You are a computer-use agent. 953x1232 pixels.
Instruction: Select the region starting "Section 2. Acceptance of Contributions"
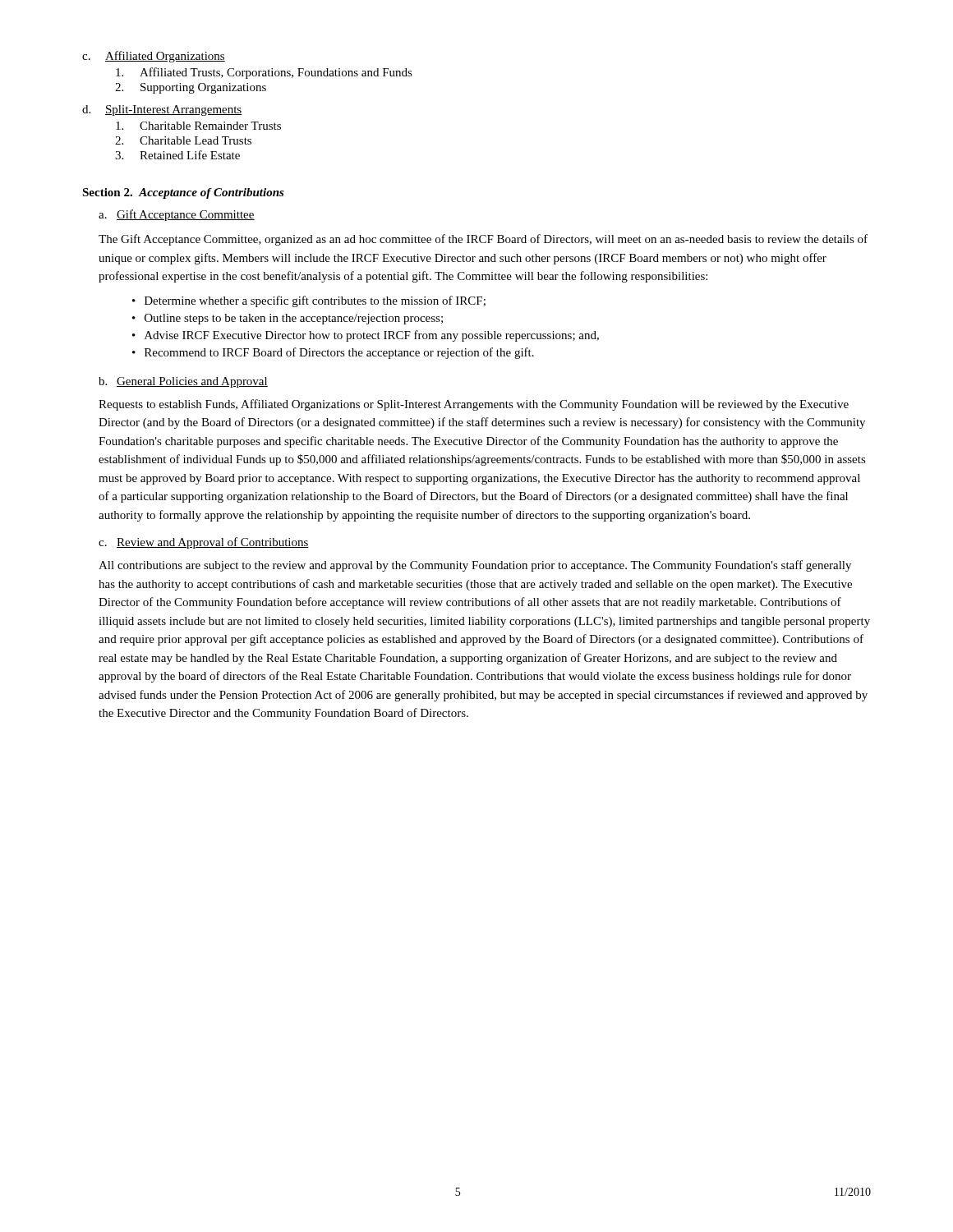[183, 192]
